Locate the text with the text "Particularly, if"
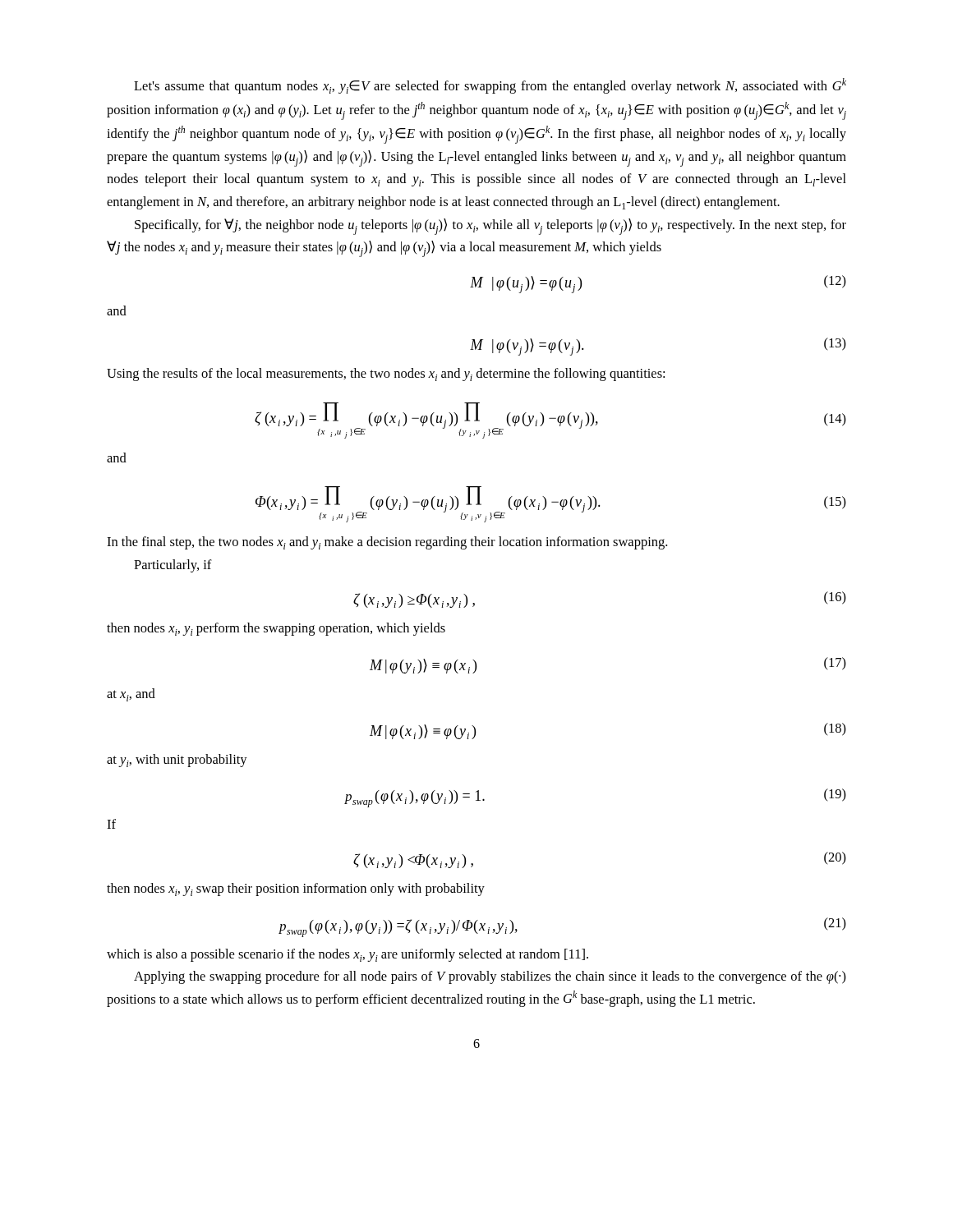The height and width of the screenshot is (1232, 953). click(x=173, y=564)
